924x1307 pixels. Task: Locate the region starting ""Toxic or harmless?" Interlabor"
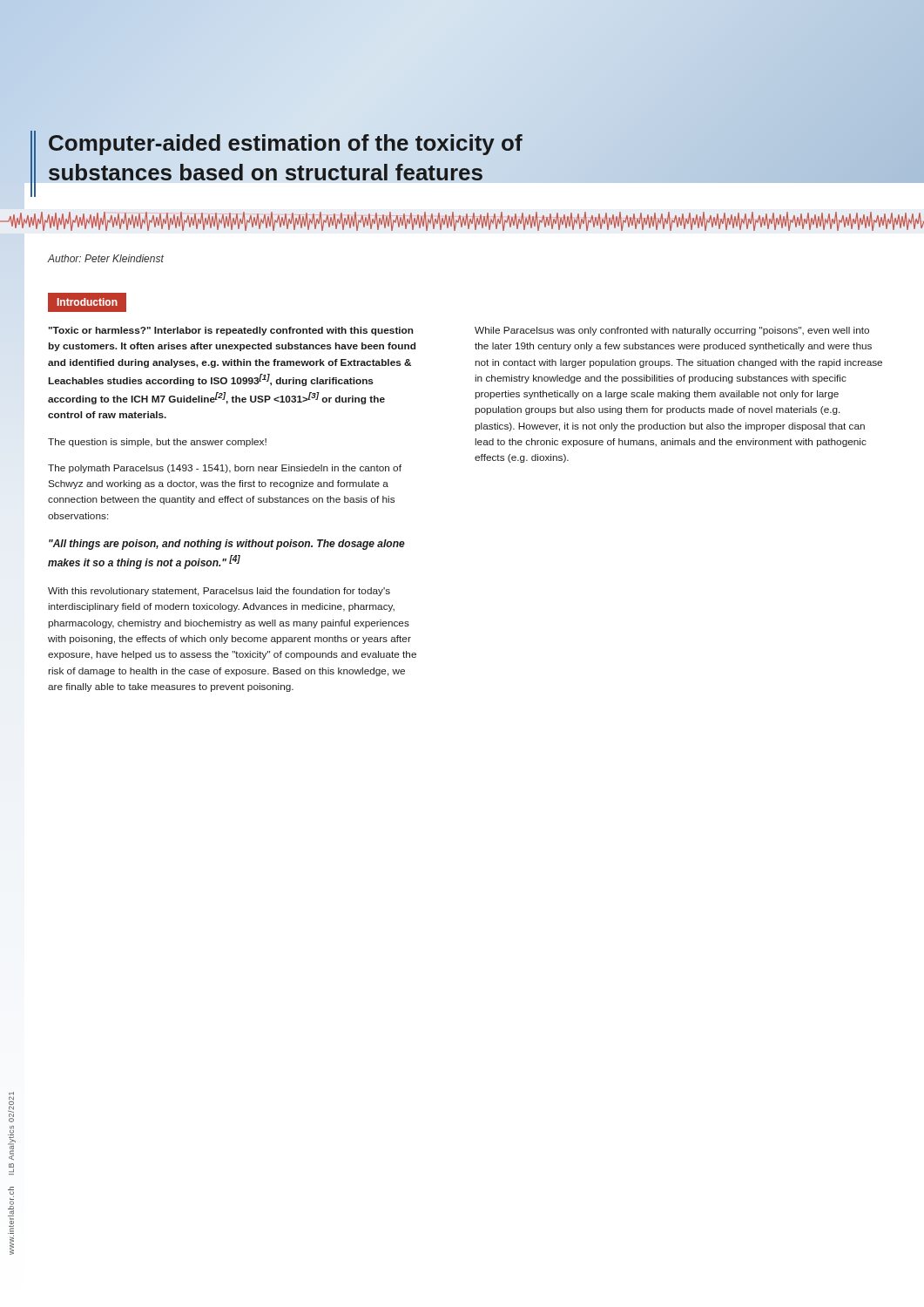click(x=235, y=373)
